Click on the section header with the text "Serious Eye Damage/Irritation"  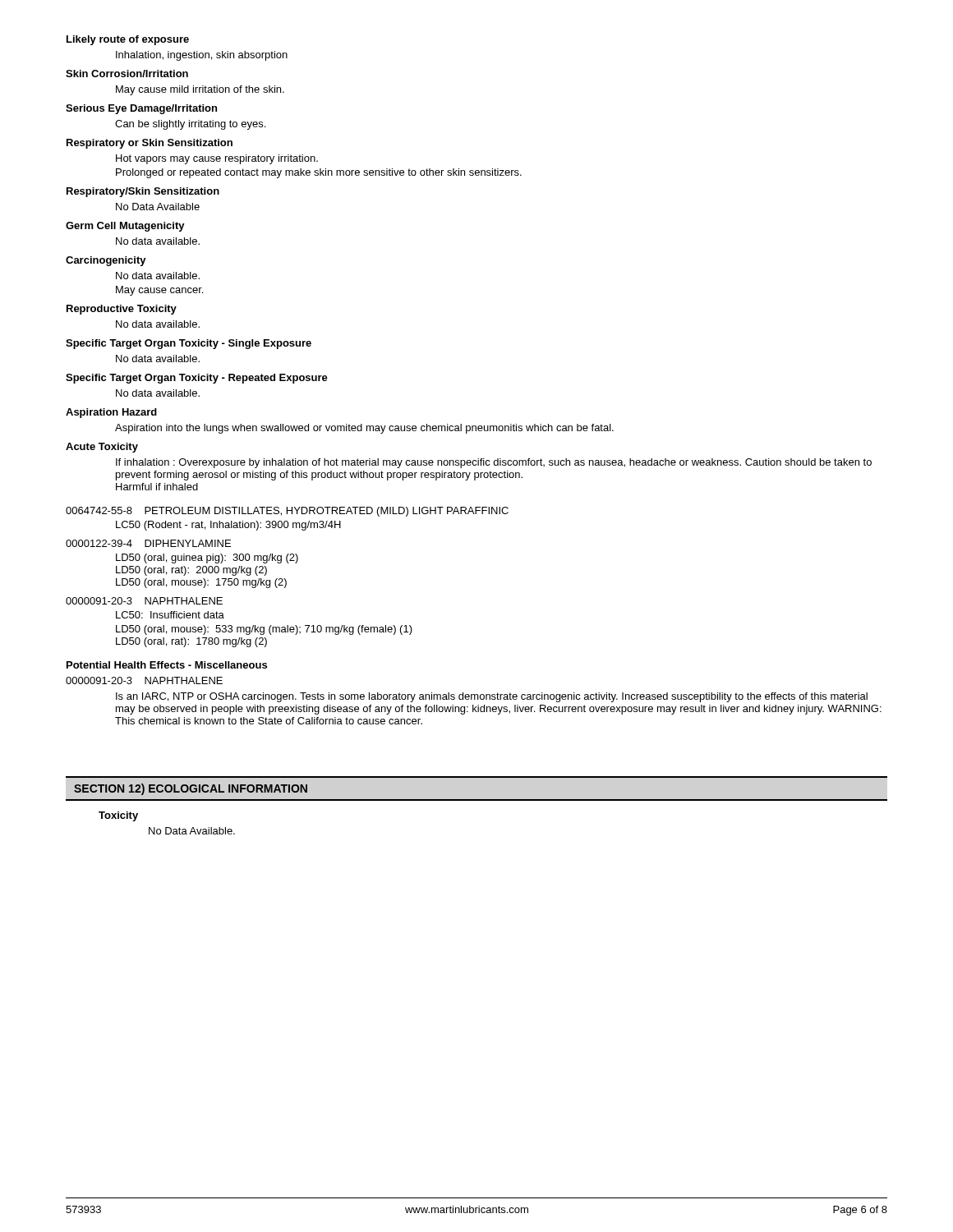click(142, 108)
